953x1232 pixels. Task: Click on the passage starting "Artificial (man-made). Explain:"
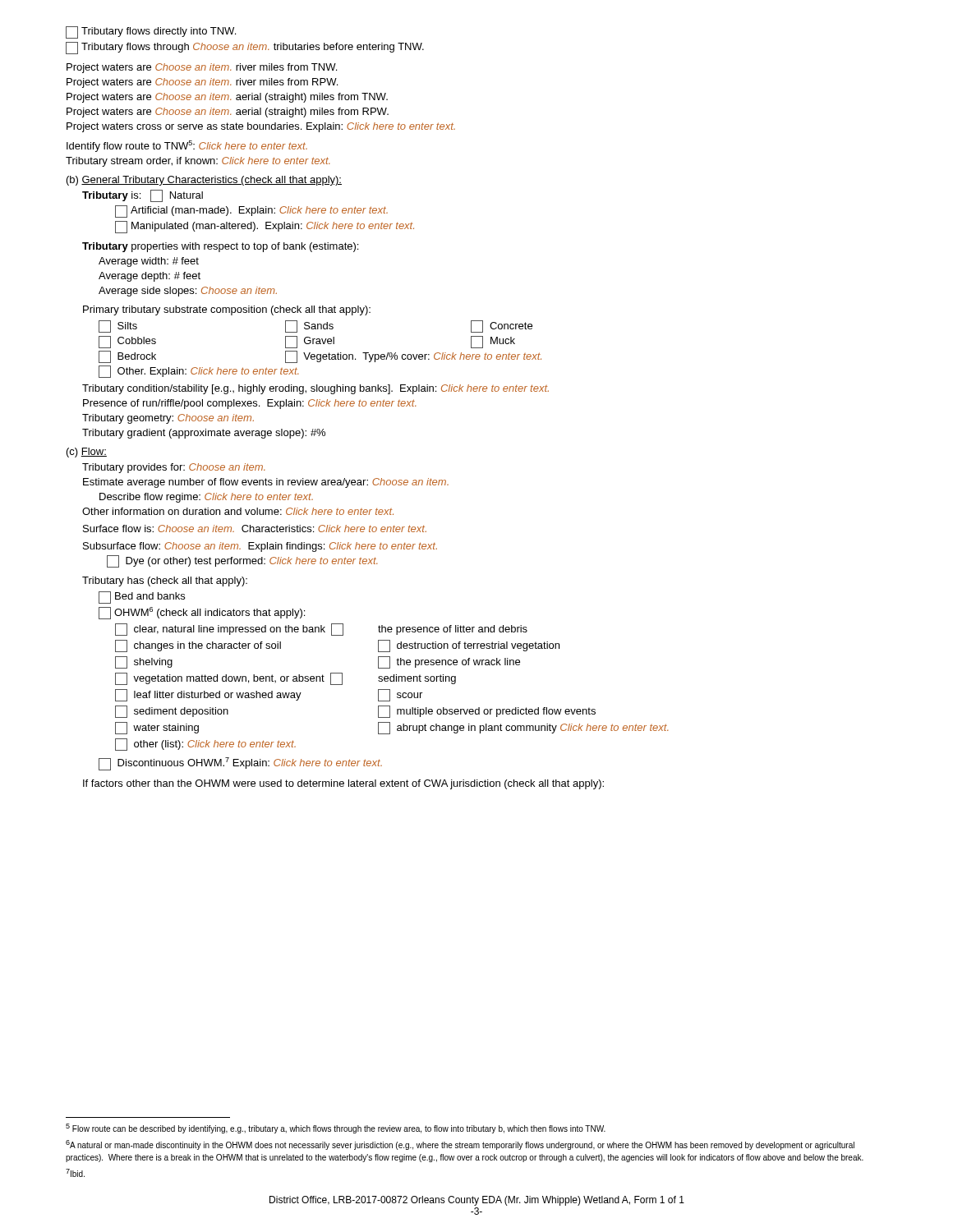click(x=252, y=211)
